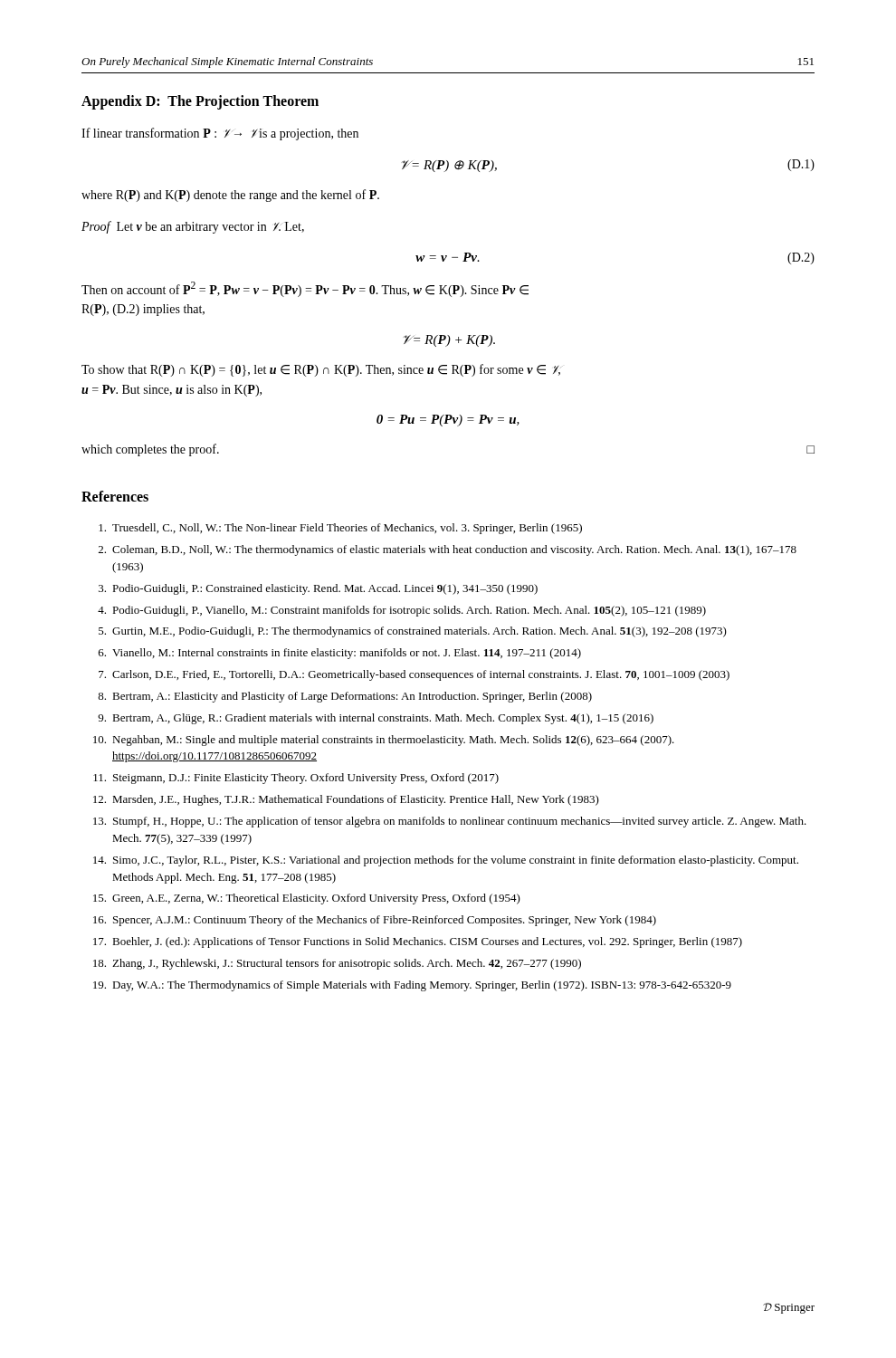Image resolution: width=896 pixels, height=1358 pixels.
Task: Select the region starting "which completes the proof. □"
Action: [145, 449]
